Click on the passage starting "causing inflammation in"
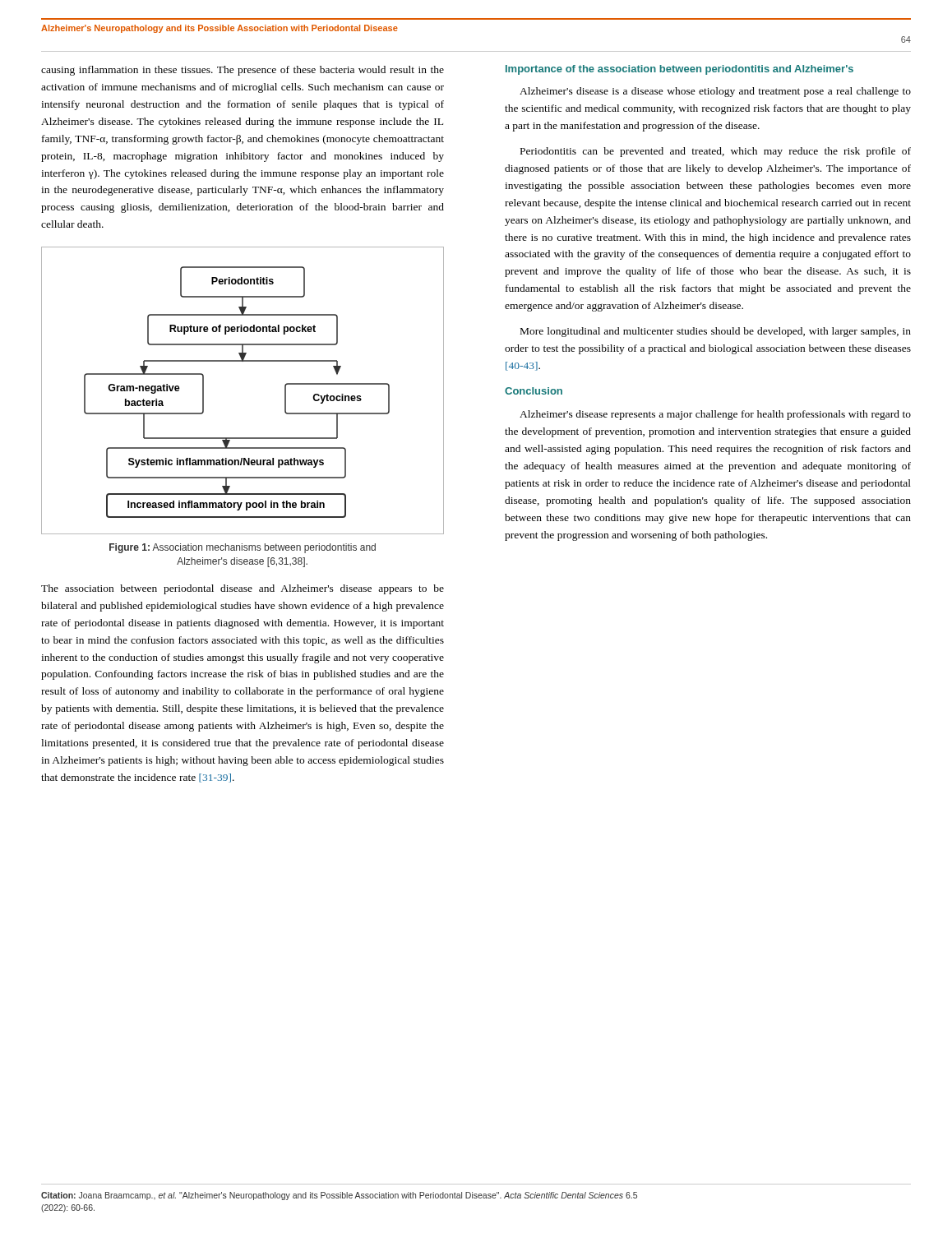This screenshot has width=952, height=1233. click(243, 148)
